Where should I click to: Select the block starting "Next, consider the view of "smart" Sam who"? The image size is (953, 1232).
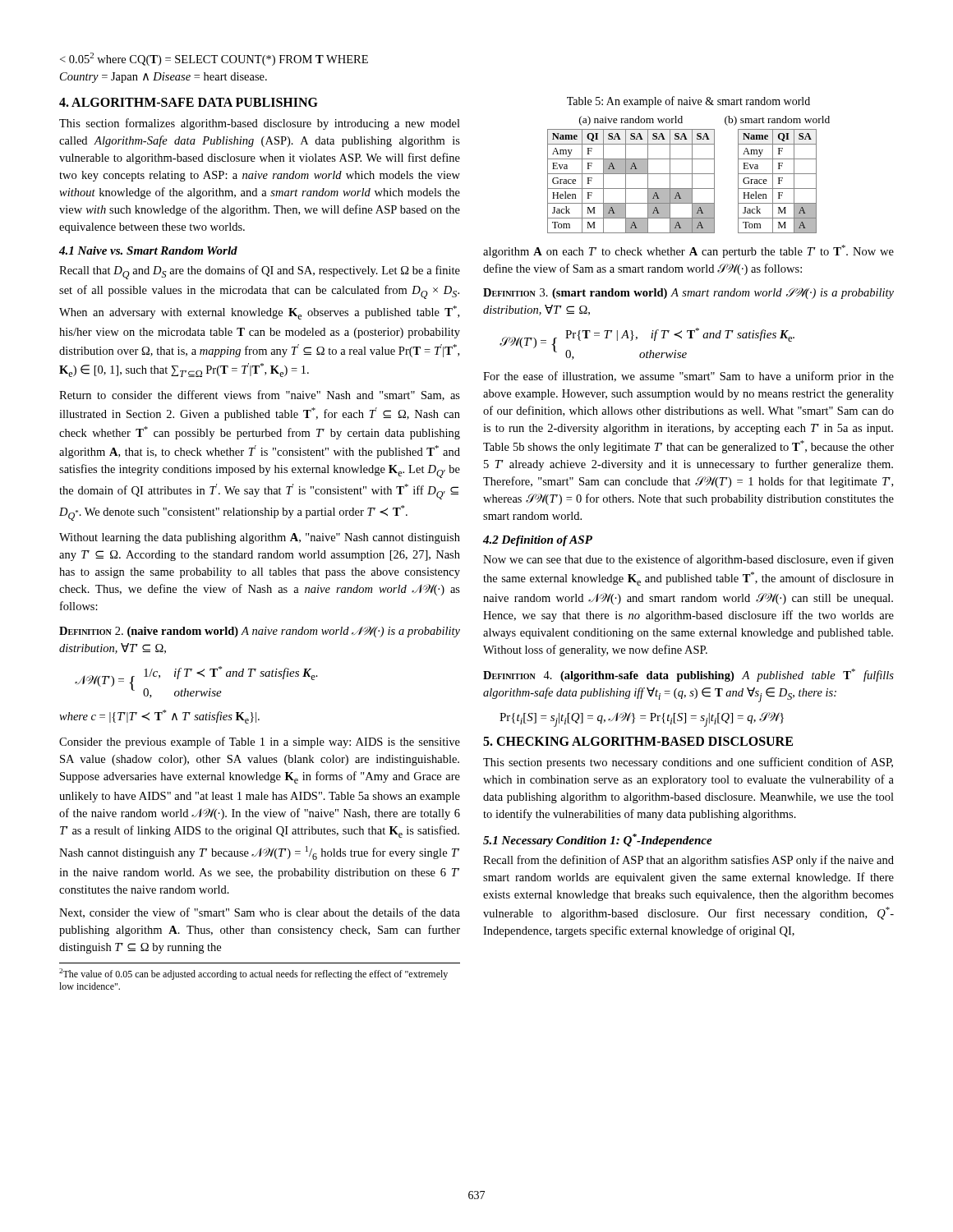[x=260, y=930]
